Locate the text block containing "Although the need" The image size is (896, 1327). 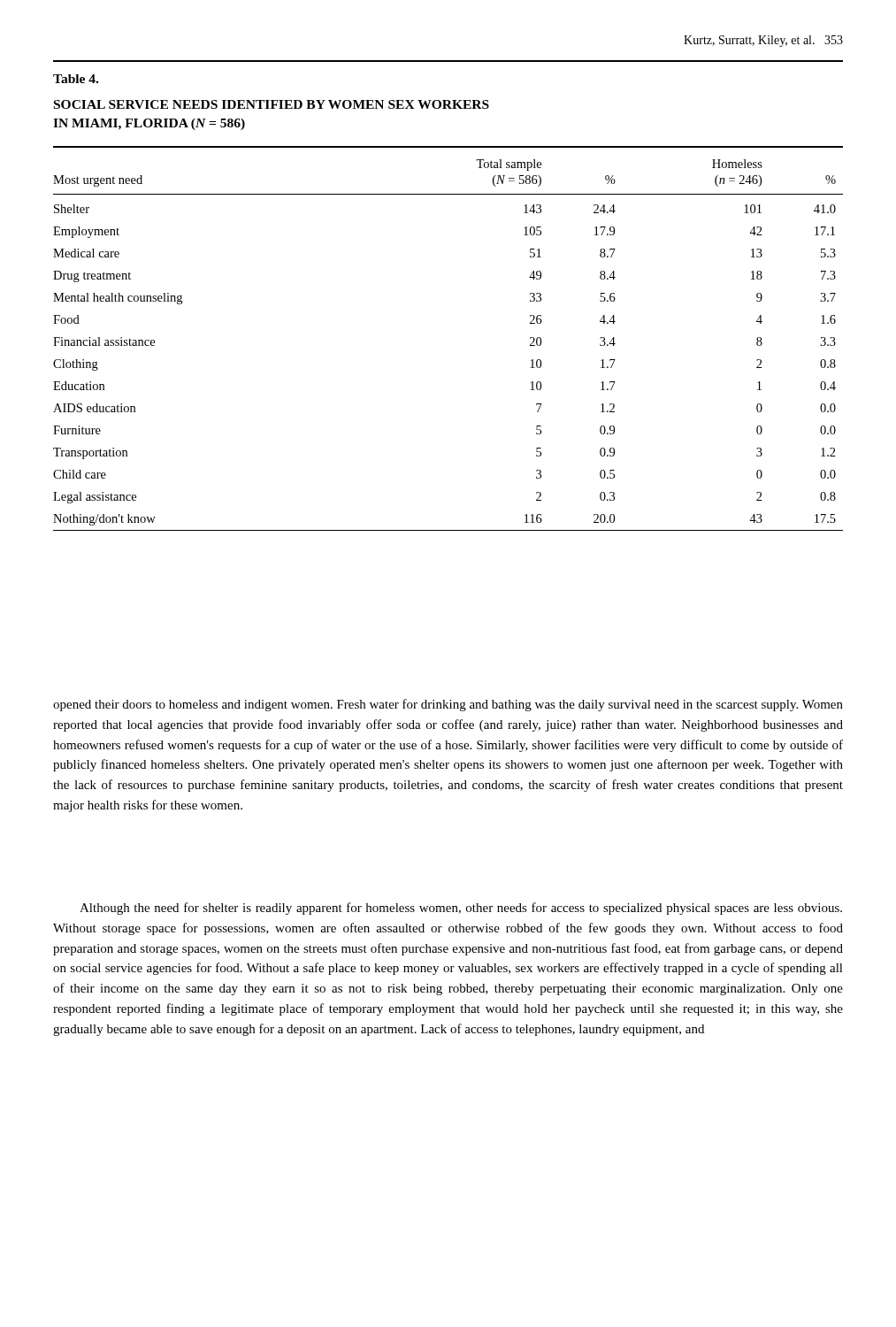pos(448,969)
